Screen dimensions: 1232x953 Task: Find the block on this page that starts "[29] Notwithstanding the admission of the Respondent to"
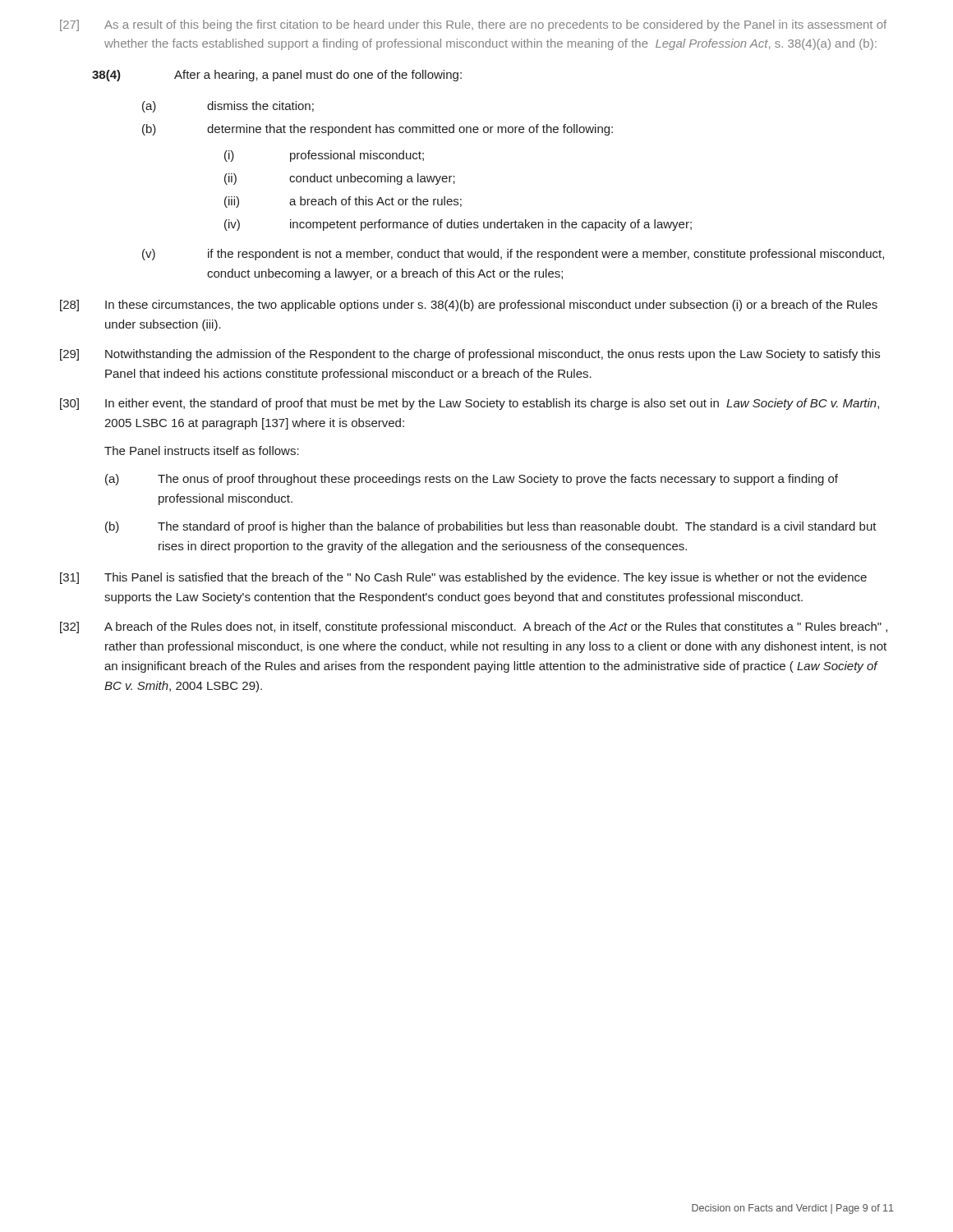pos(476,363)
